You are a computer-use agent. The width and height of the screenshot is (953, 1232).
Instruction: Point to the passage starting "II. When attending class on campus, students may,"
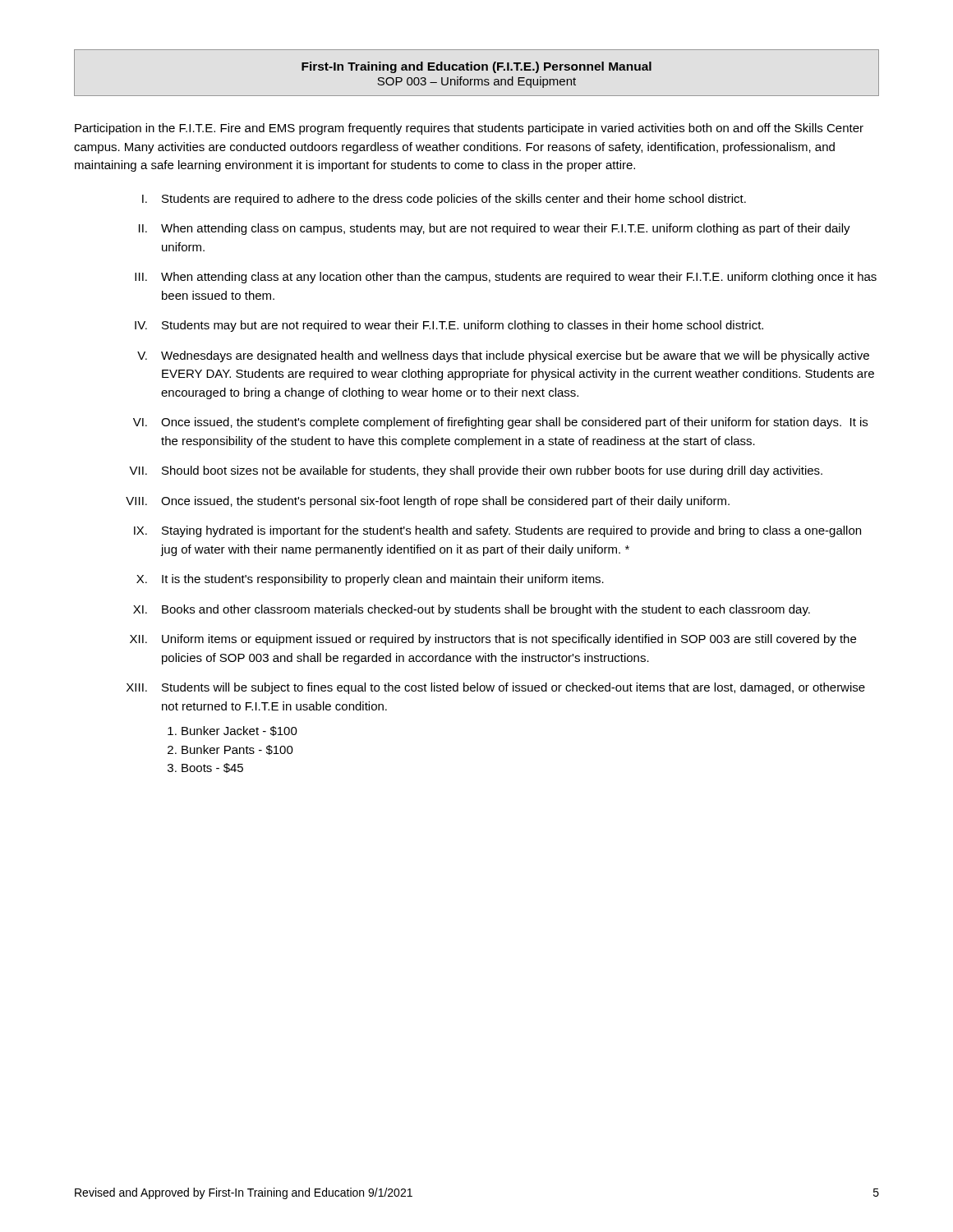pos(489,238)
